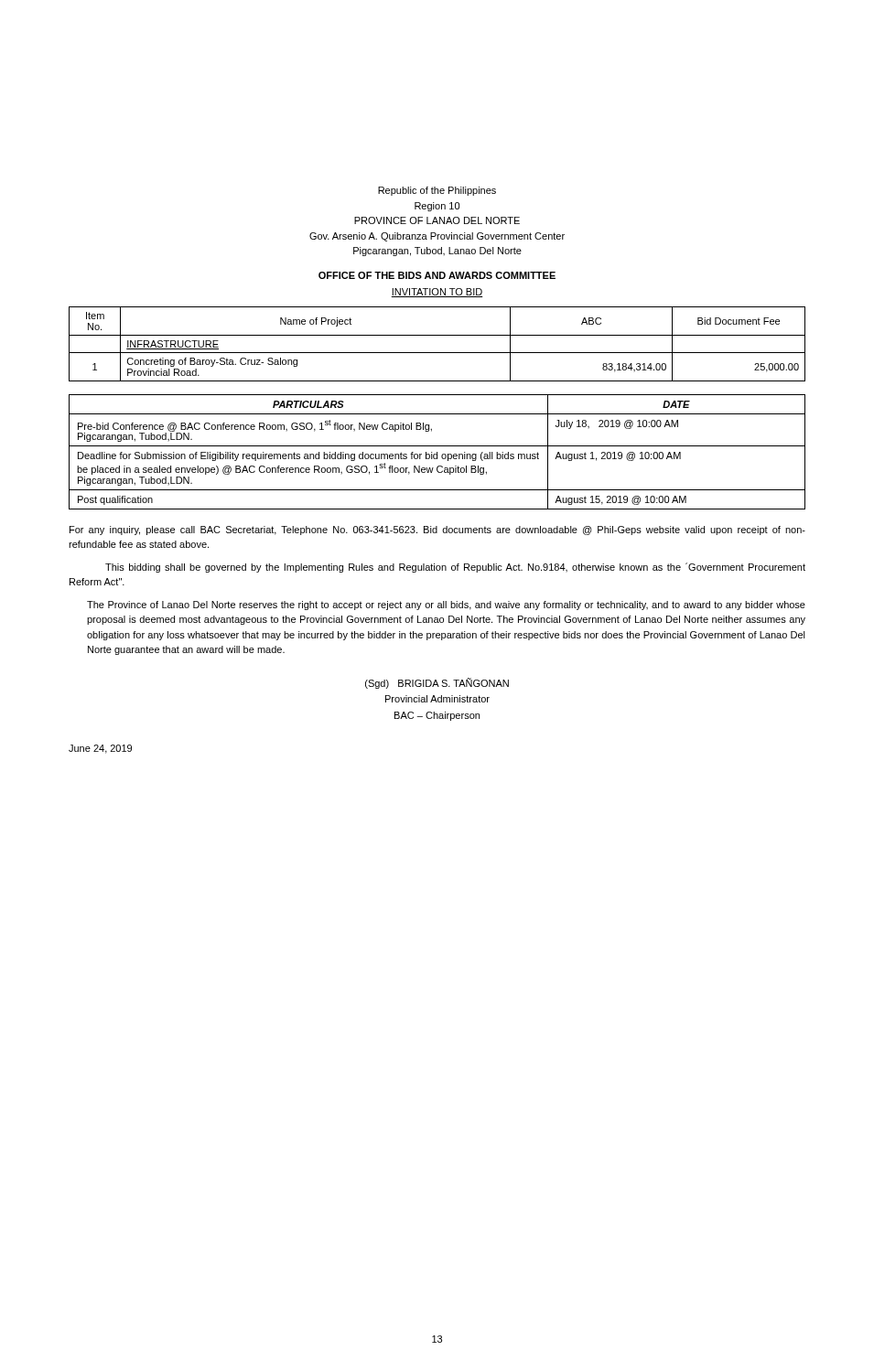
Task: Select the text block starting "Republic of the Philippines Region 10 PROVINCE OF"
Action: [x=437, y=220]
